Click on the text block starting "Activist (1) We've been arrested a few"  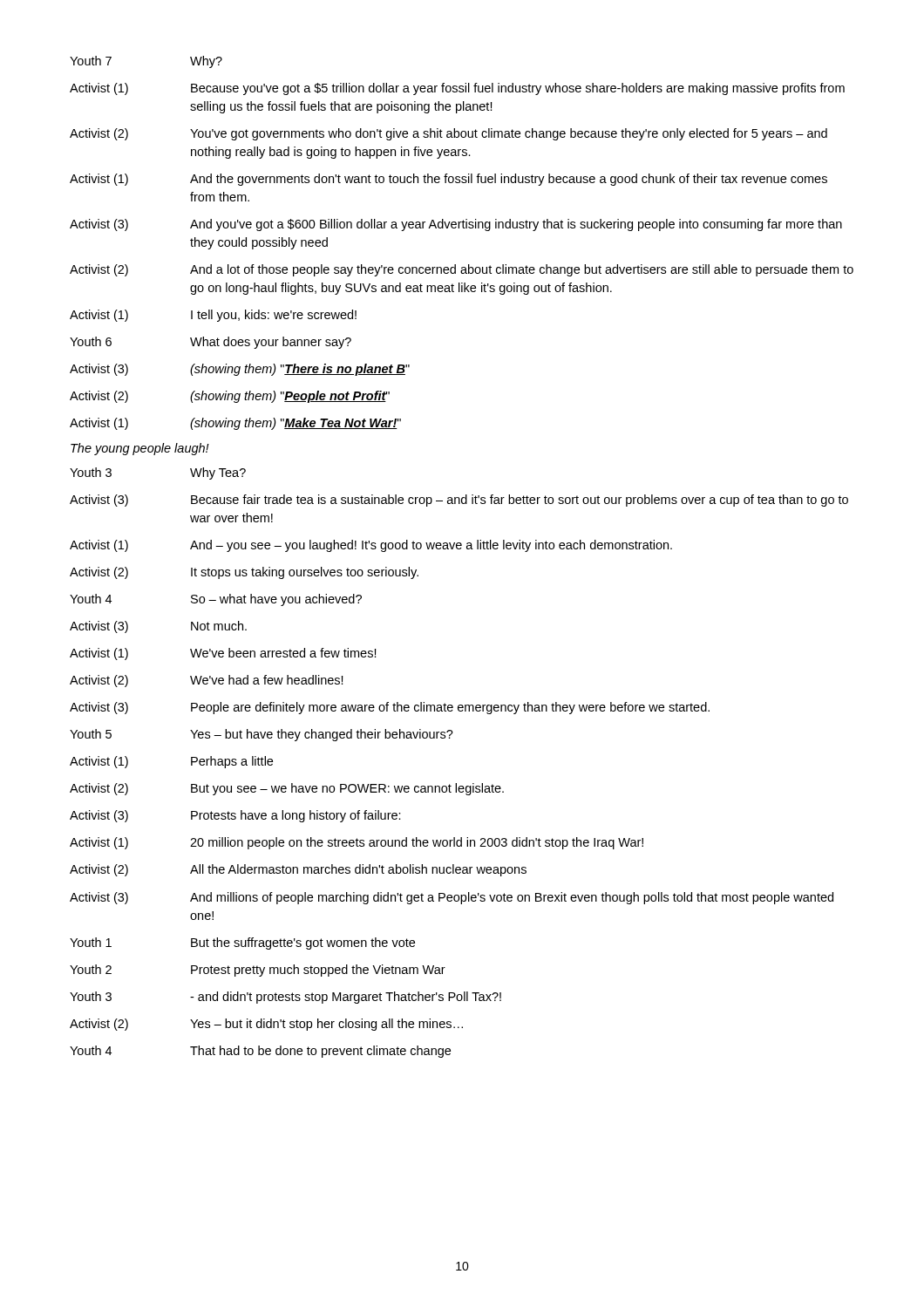coord(223,654)
